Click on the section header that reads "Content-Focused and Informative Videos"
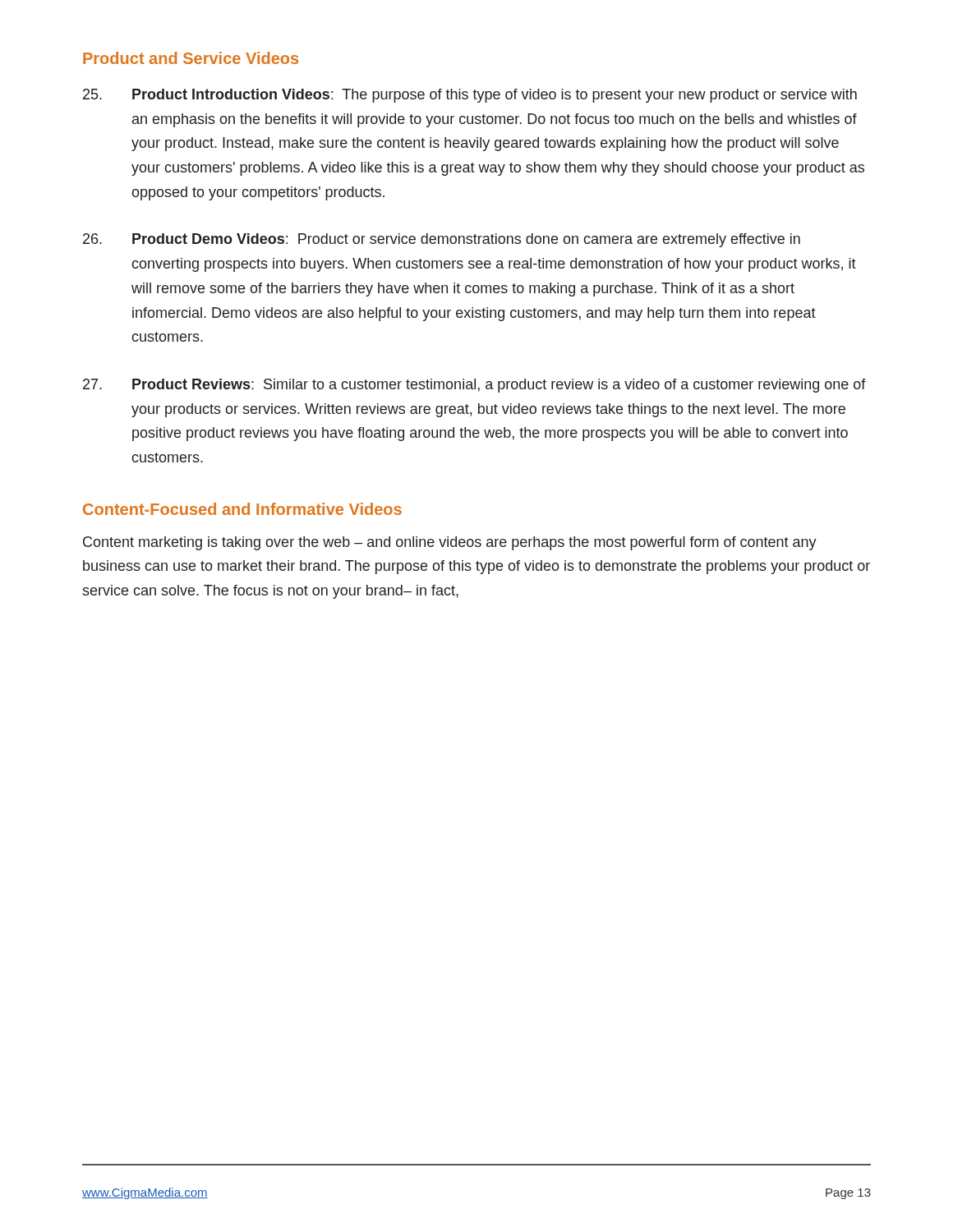Image resolution: width=953 pixels, height=1232 pixels. (242, 509)
